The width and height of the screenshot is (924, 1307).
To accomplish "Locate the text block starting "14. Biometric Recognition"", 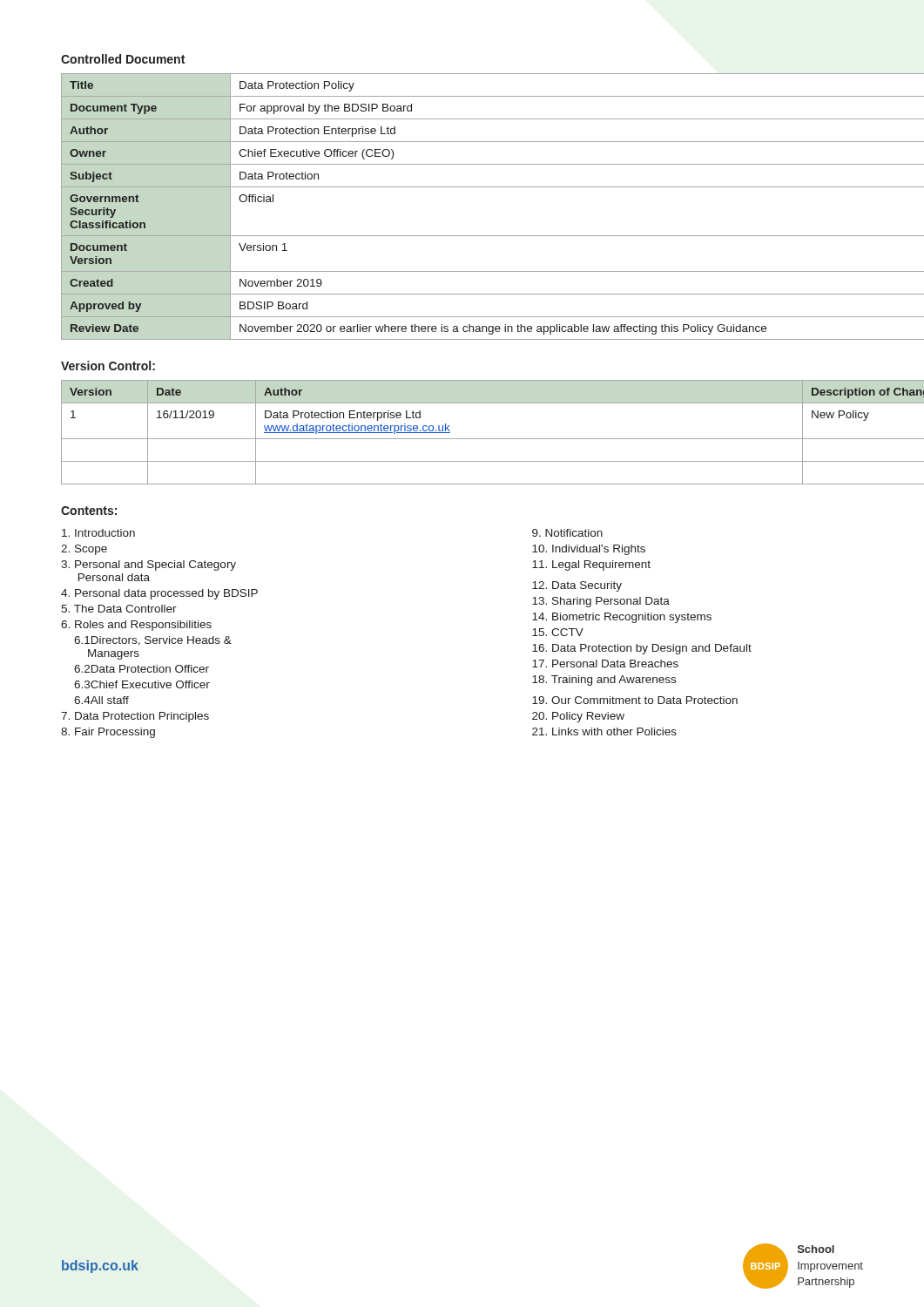I will (x=622, y=617).
